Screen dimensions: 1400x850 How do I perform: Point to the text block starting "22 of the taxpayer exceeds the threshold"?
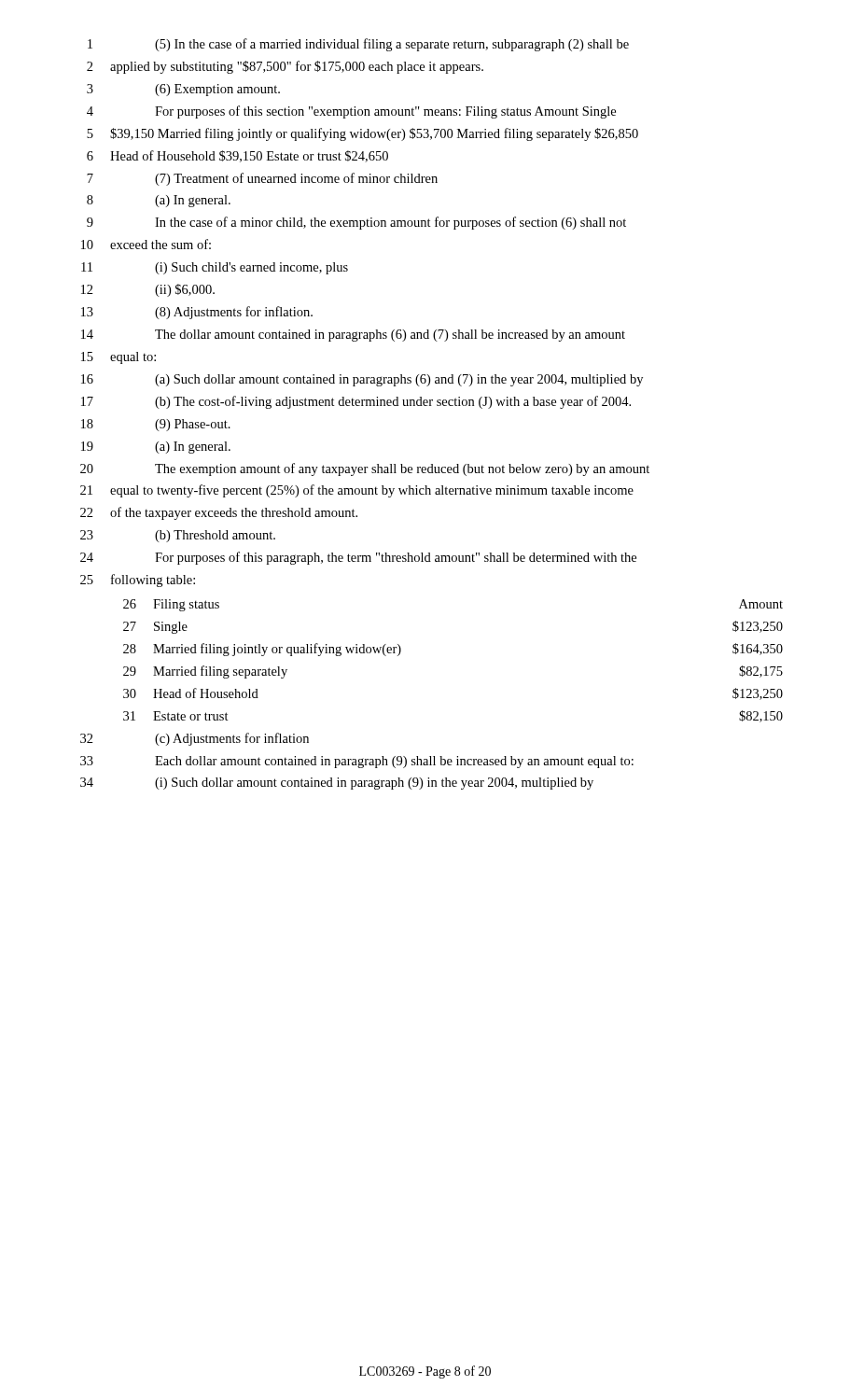219,513
